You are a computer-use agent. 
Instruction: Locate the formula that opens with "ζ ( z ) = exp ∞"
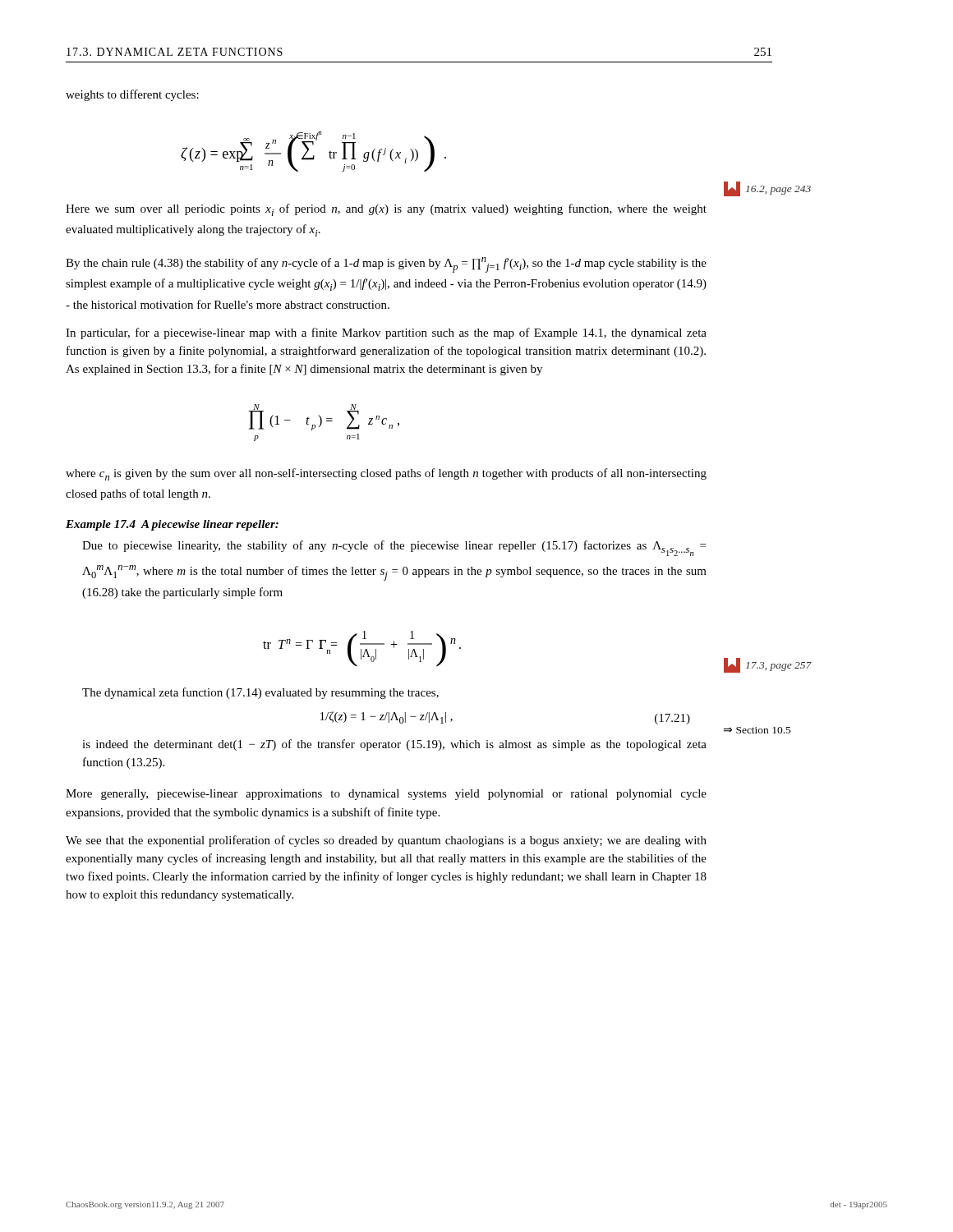pos(386,152)
